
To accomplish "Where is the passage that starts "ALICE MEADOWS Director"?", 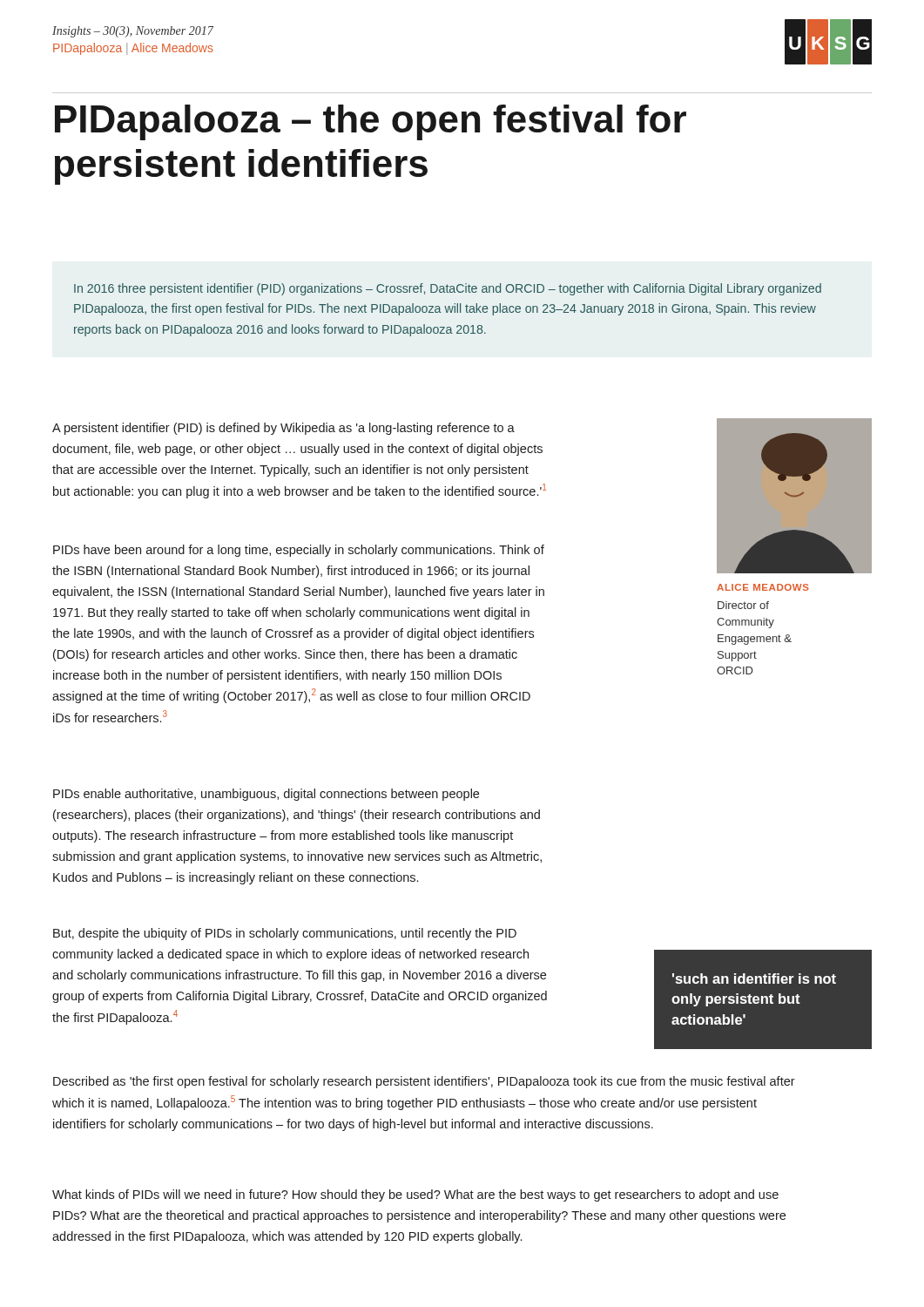I will point(794,631).
